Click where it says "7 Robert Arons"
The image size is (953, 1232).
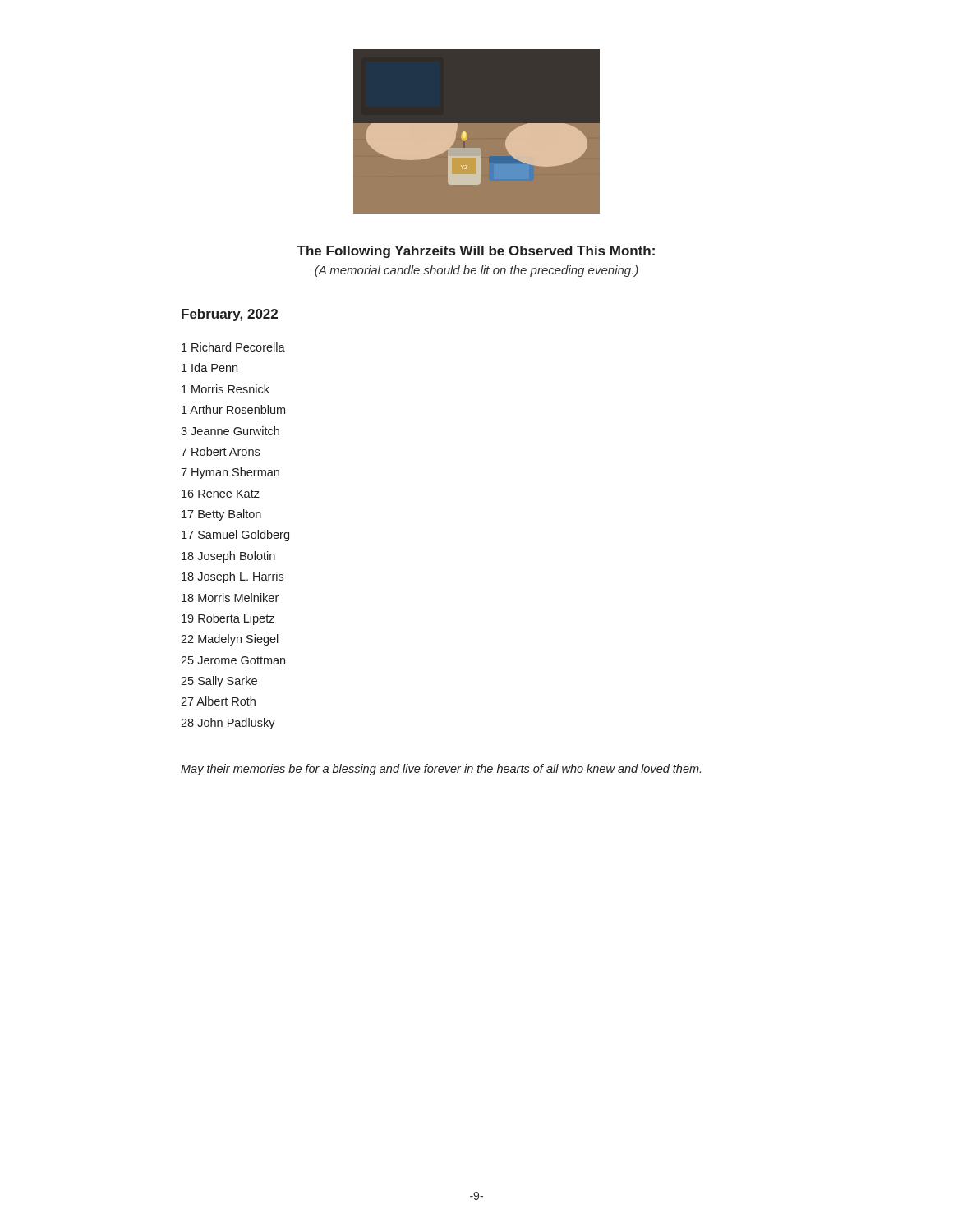click(220, 452)
